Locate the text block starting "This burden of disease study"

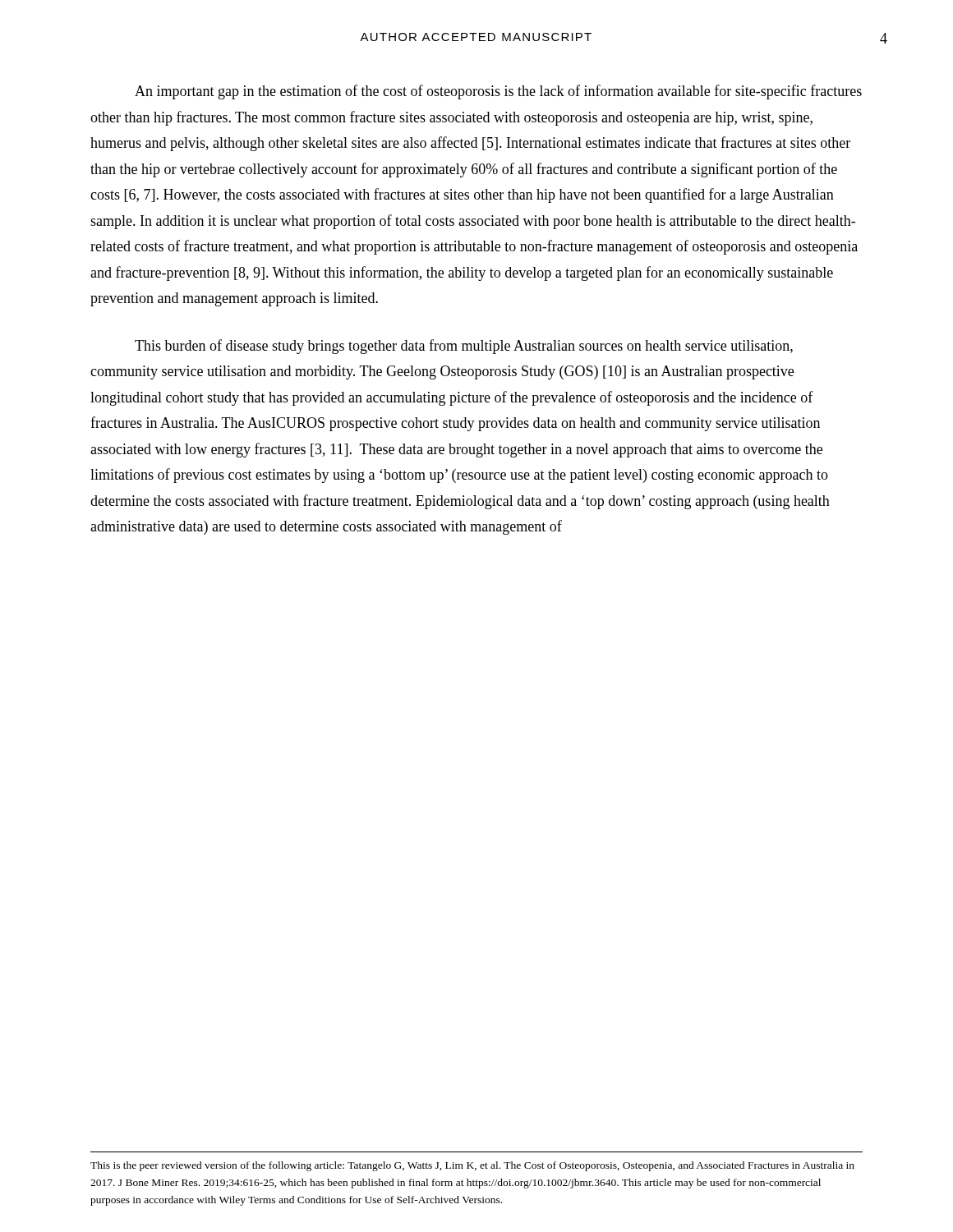click(x=460, y=436)
